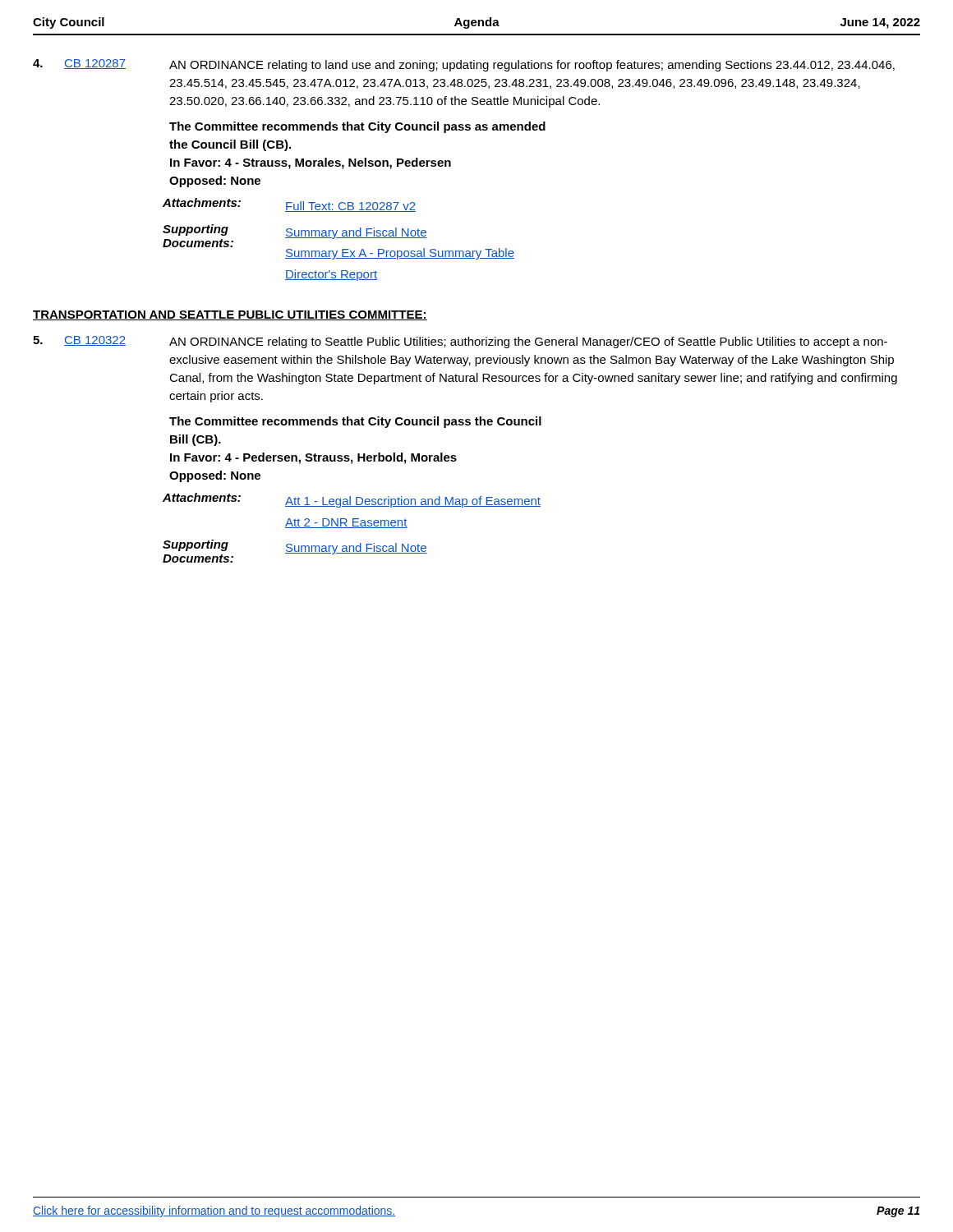This screenshot has width=953, height=1232.
Task: Navigate to the text starting "TRANSPORTATION AND SEATTLE PUBLIC UTILITIES COMMITTEE:"
Action: pyautogui.click(x=230, y=314)
